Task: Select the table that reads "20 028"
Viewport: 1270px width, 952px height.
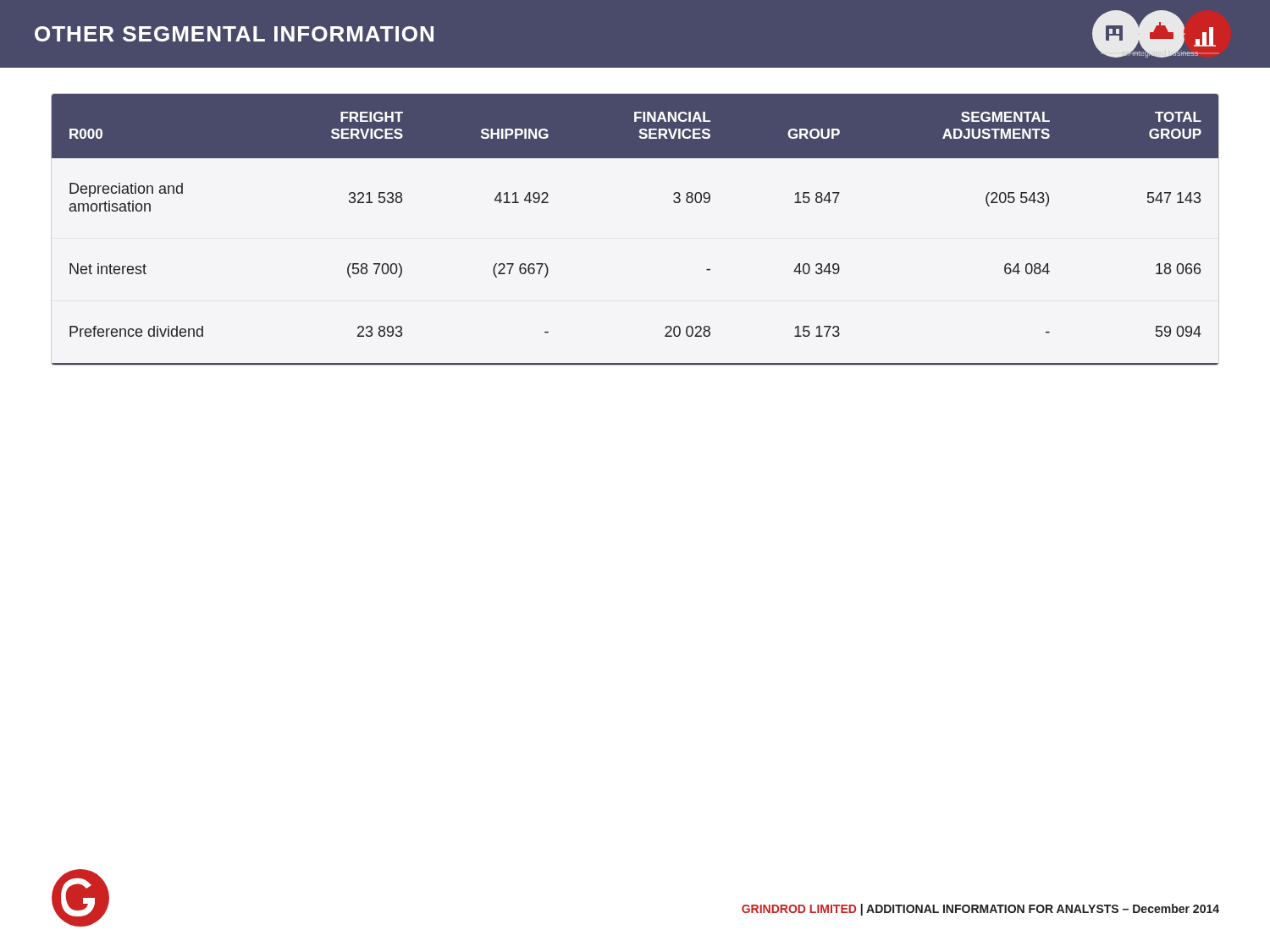Action: coord(635,229)
